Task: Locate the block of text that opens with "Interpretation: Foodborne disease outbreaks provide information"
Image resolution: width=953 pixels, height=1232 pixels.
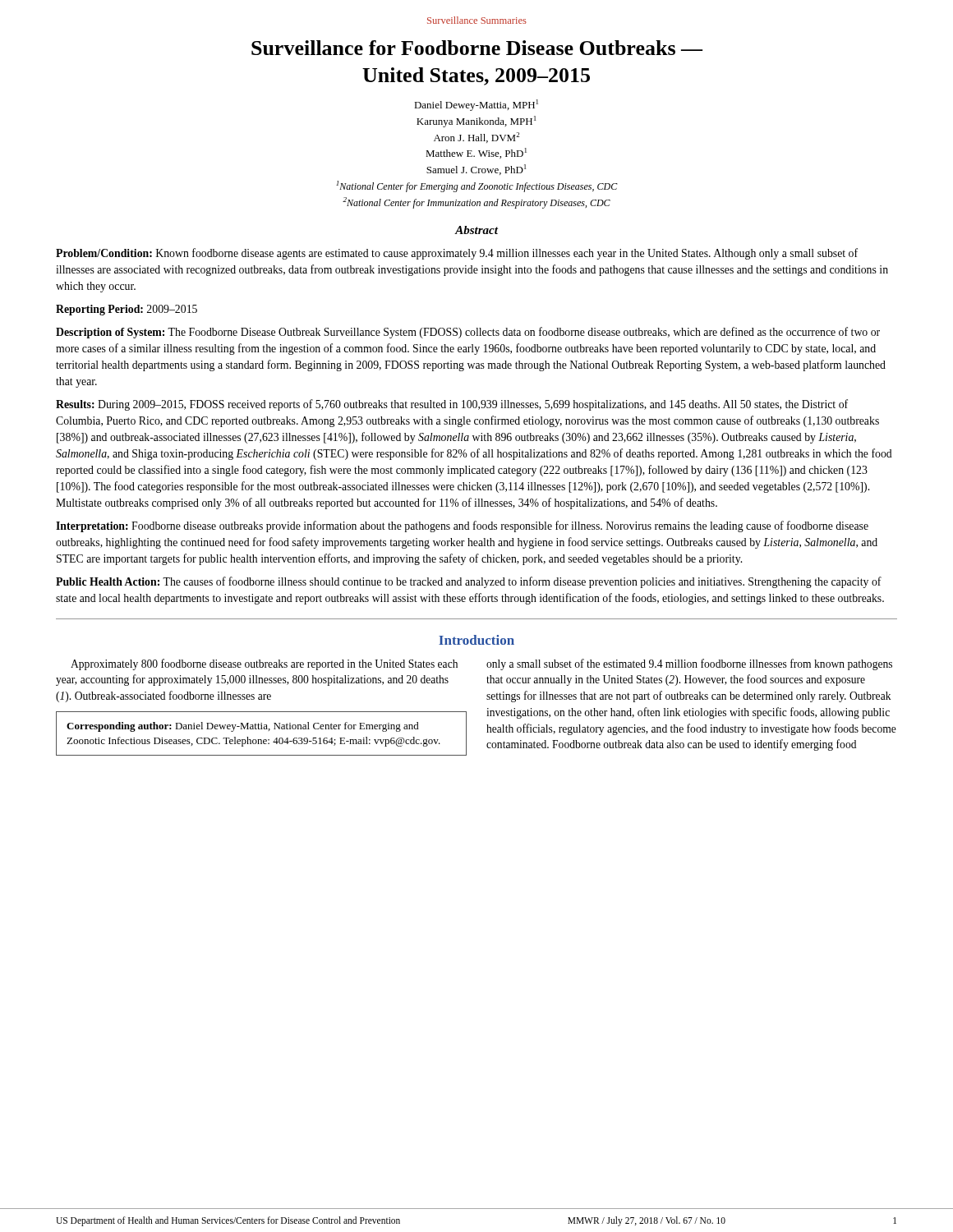Action: pos(476,543)
